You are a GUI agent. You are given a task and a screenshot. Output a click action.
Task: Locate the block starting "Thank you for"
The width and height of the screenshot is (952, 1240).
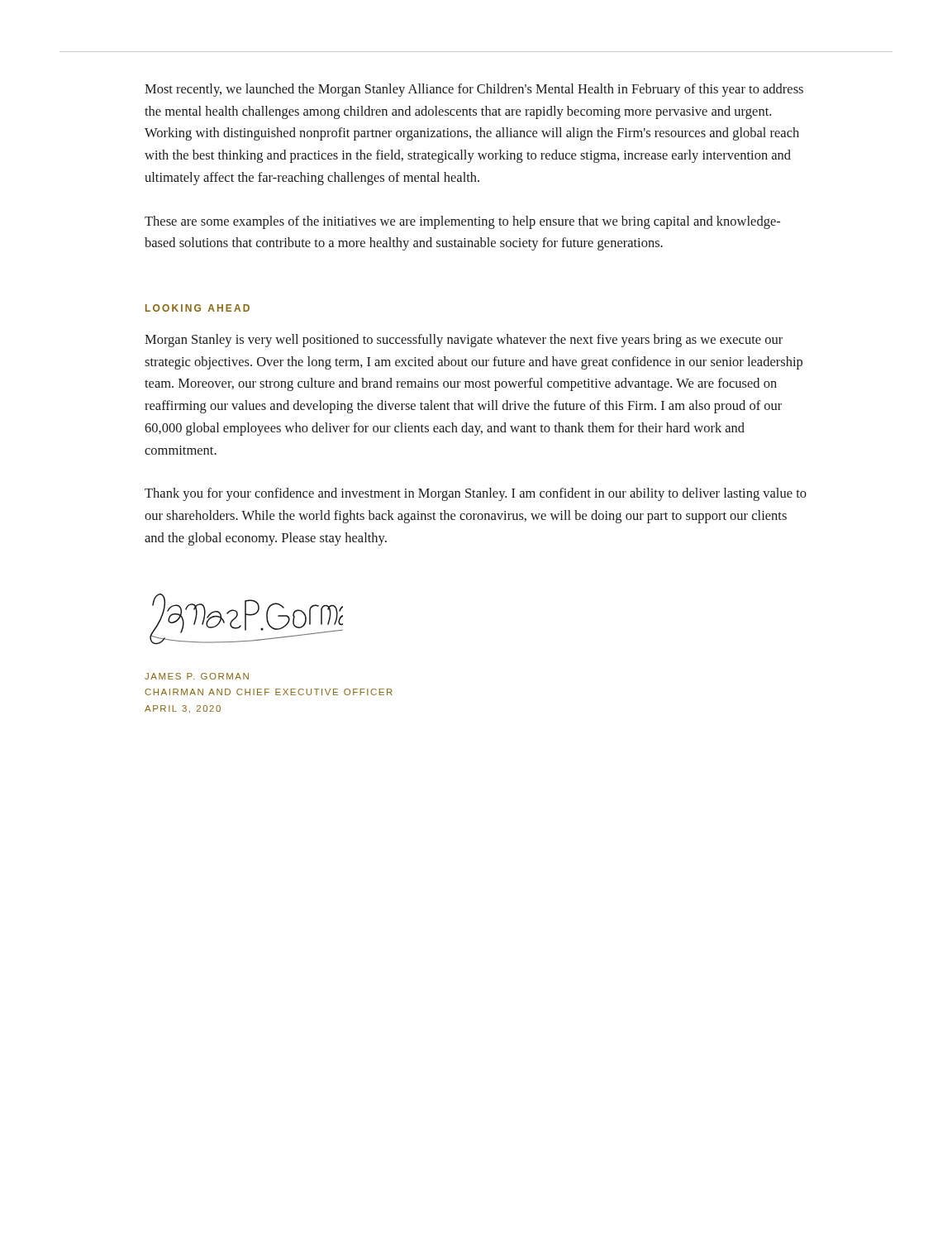point(476,516)
